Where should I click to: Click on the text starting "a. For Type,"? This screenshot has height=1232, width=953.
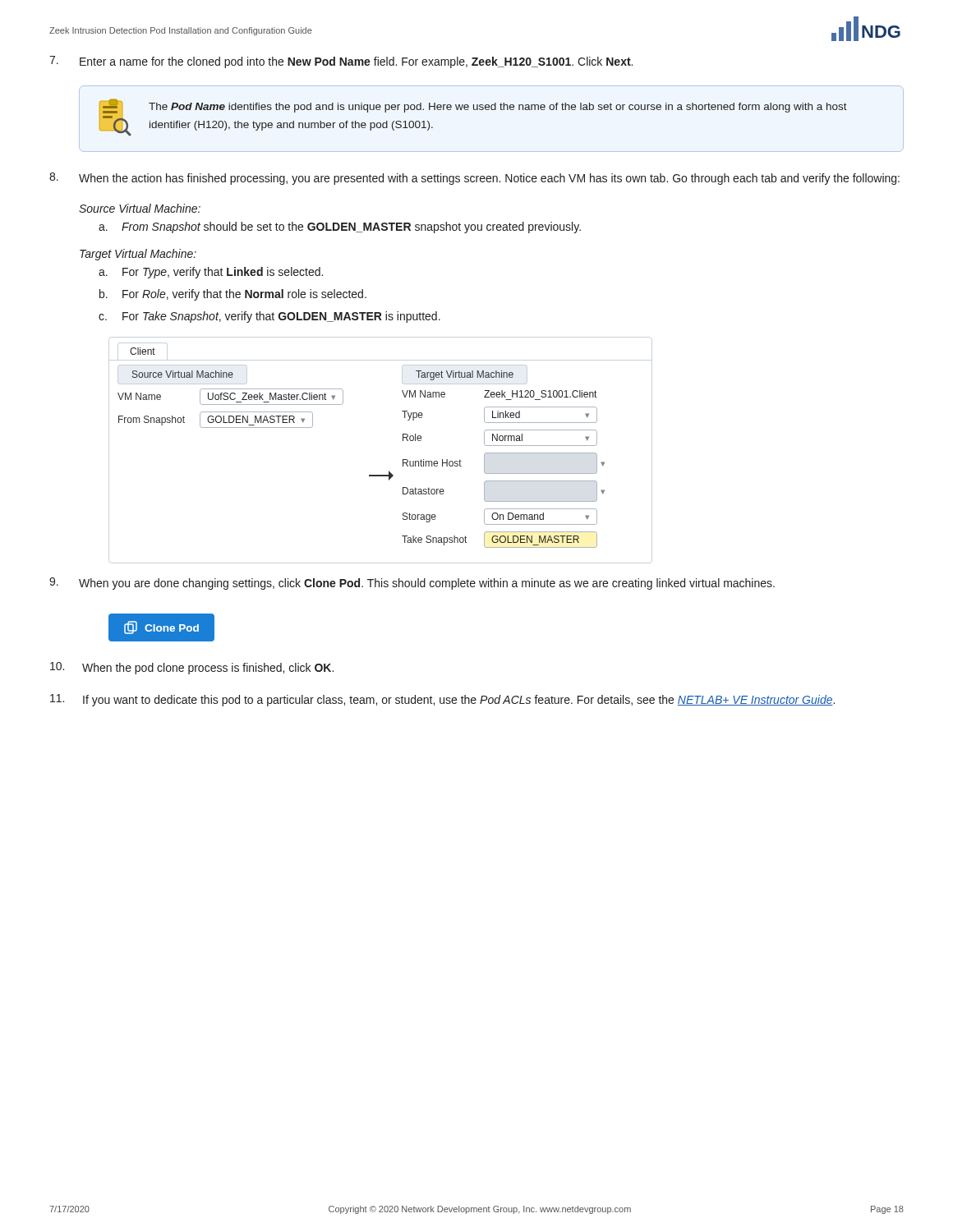click(x=211, y=272)
